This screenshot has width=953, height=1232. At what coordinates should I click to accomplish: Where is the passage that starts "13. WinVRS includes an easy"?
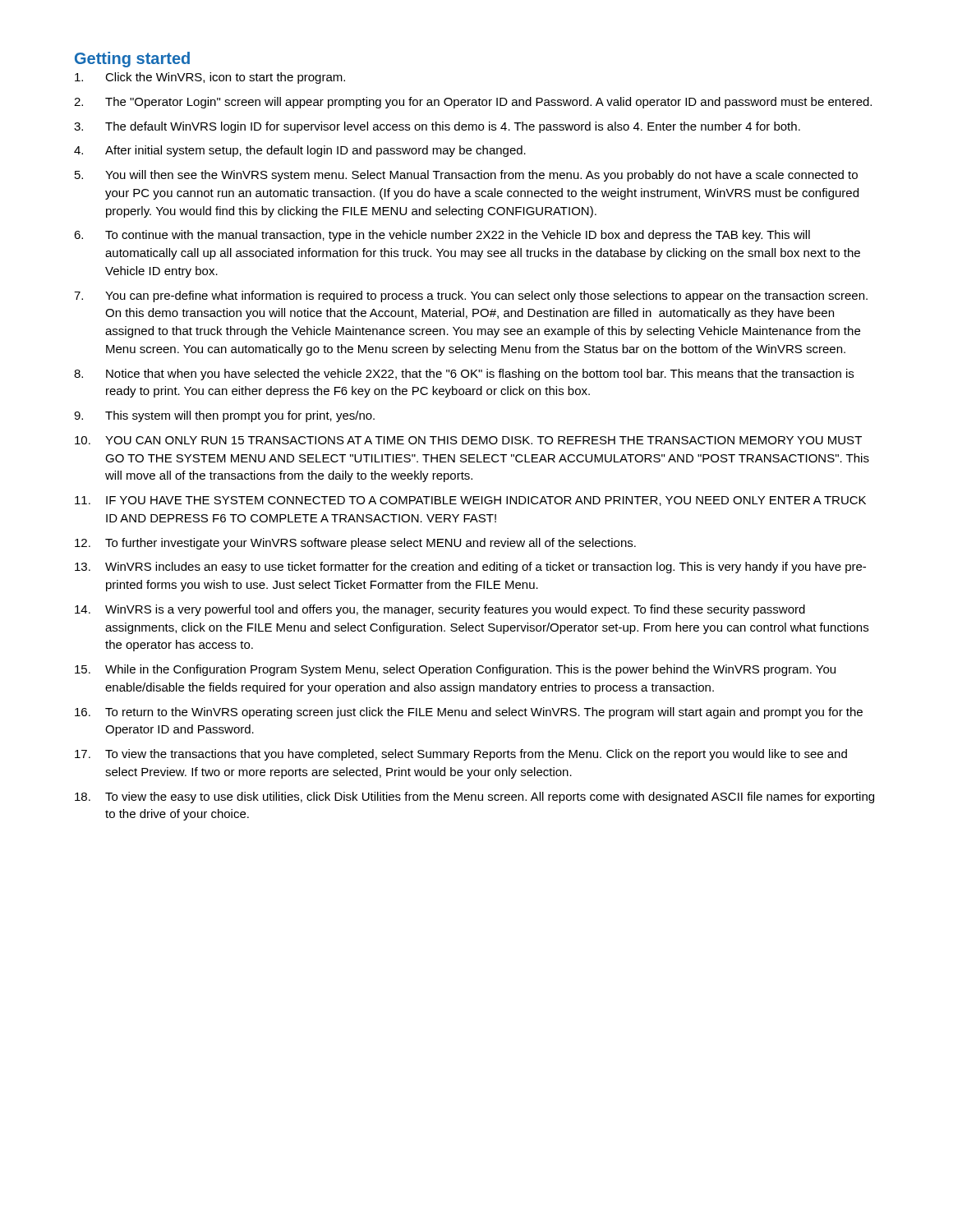pos(476,576)
